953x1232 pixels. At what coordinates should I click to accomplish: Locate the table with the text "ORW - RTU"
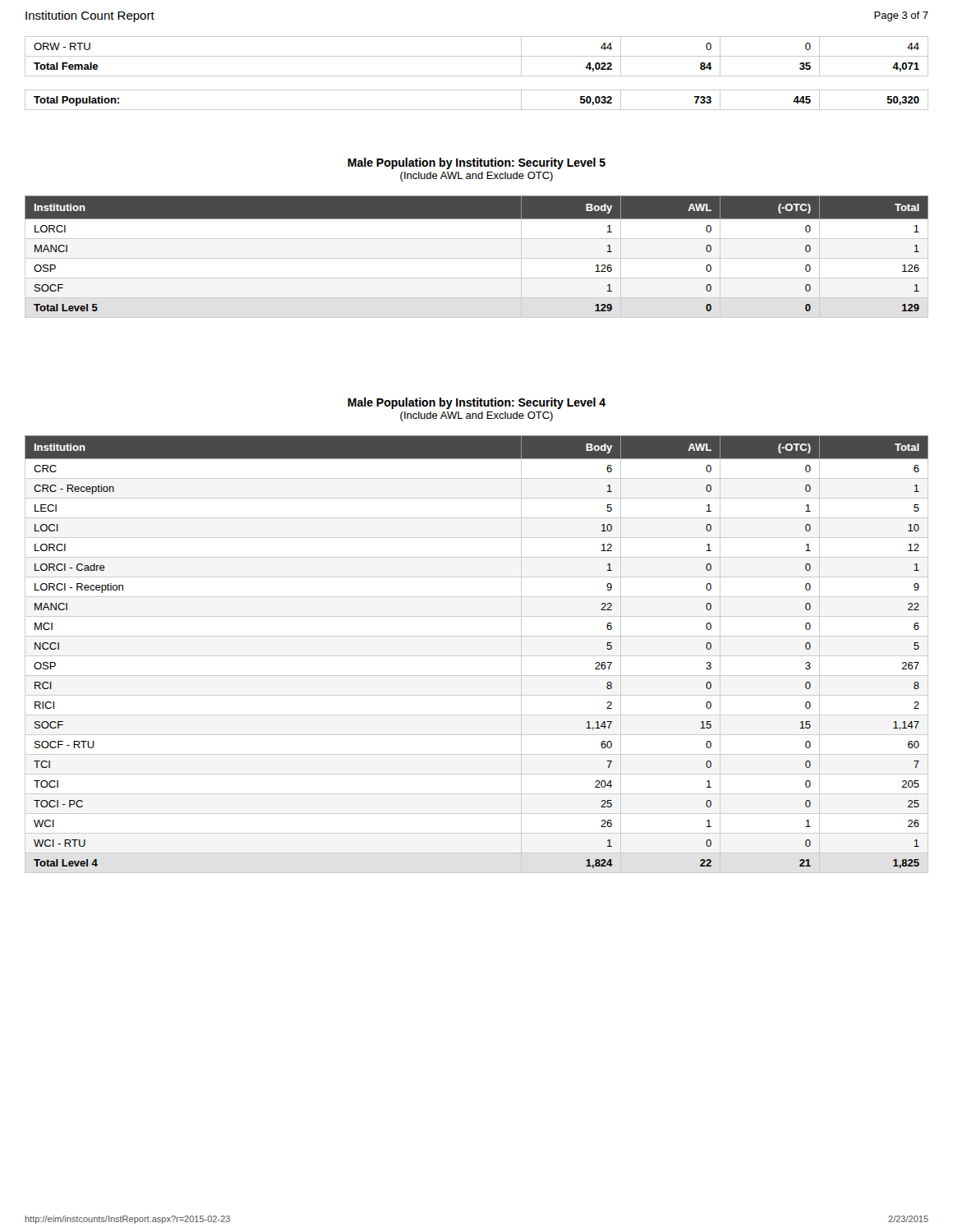(476, 73)
